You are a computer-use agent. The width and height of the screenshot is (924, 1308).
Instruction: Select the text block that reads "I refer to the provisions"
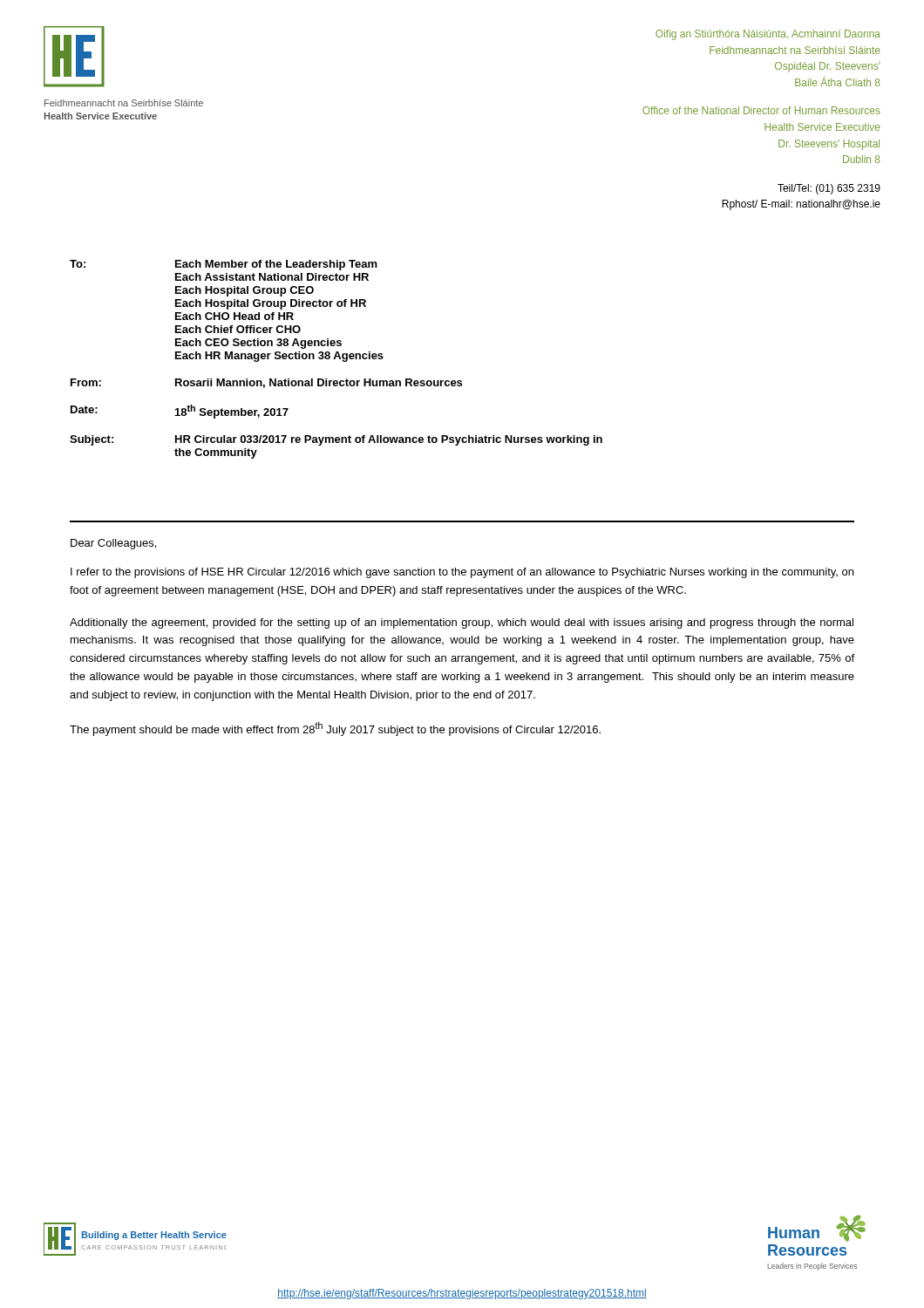pos(462,581)
